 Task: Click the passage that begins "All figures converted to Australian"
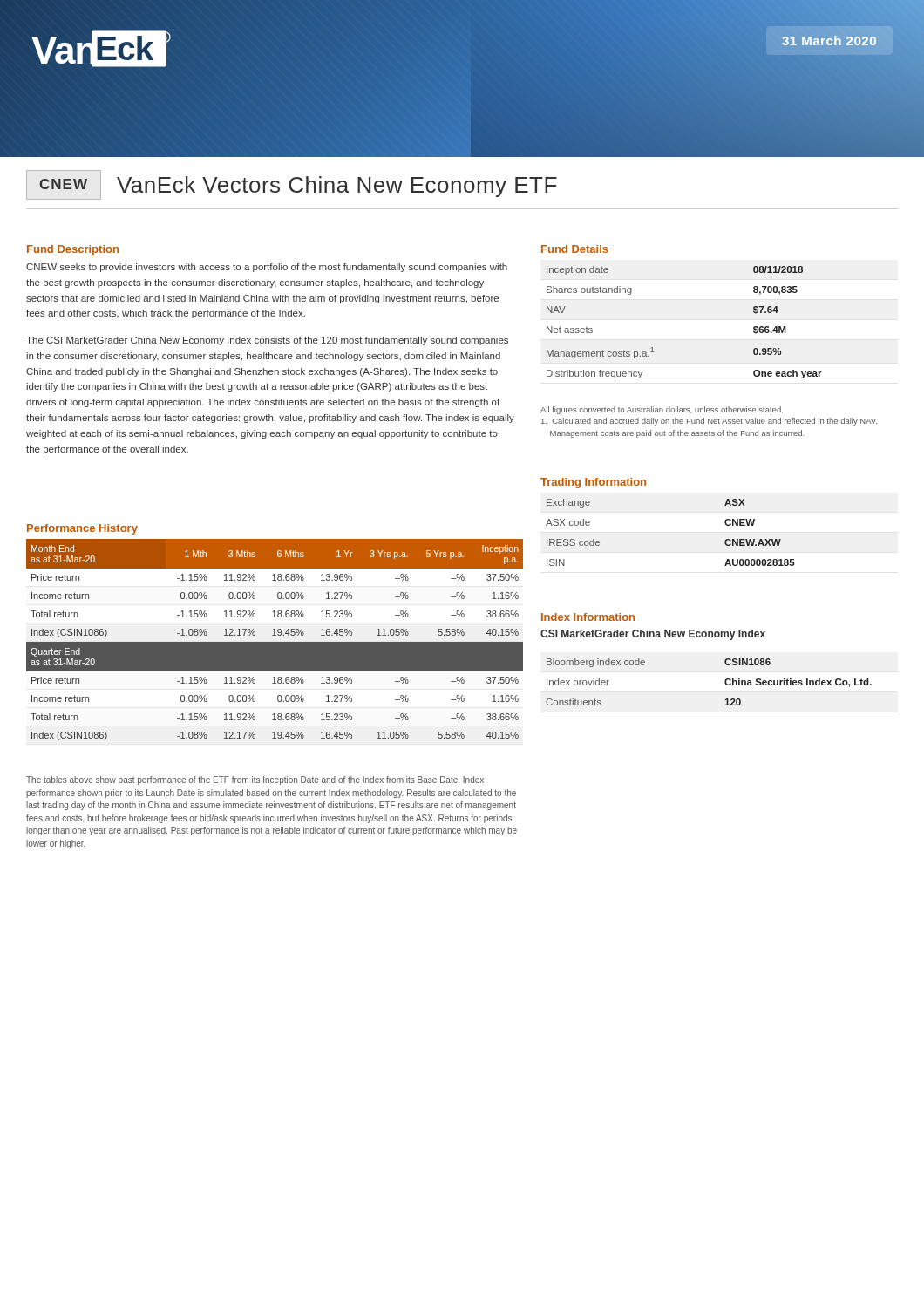click(719, 421)
